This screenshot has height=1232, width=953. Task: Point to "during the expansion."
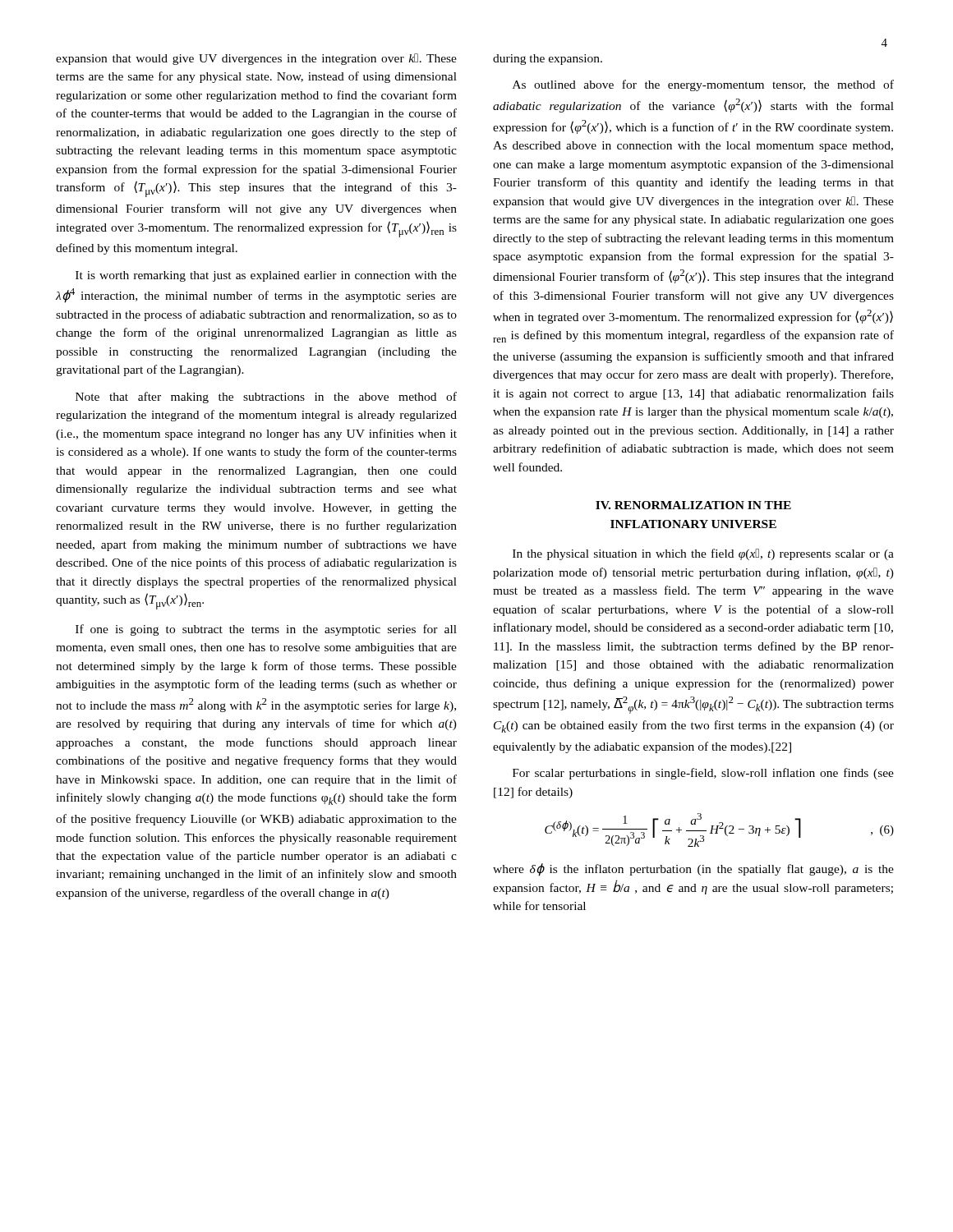(x=548, y=60)
